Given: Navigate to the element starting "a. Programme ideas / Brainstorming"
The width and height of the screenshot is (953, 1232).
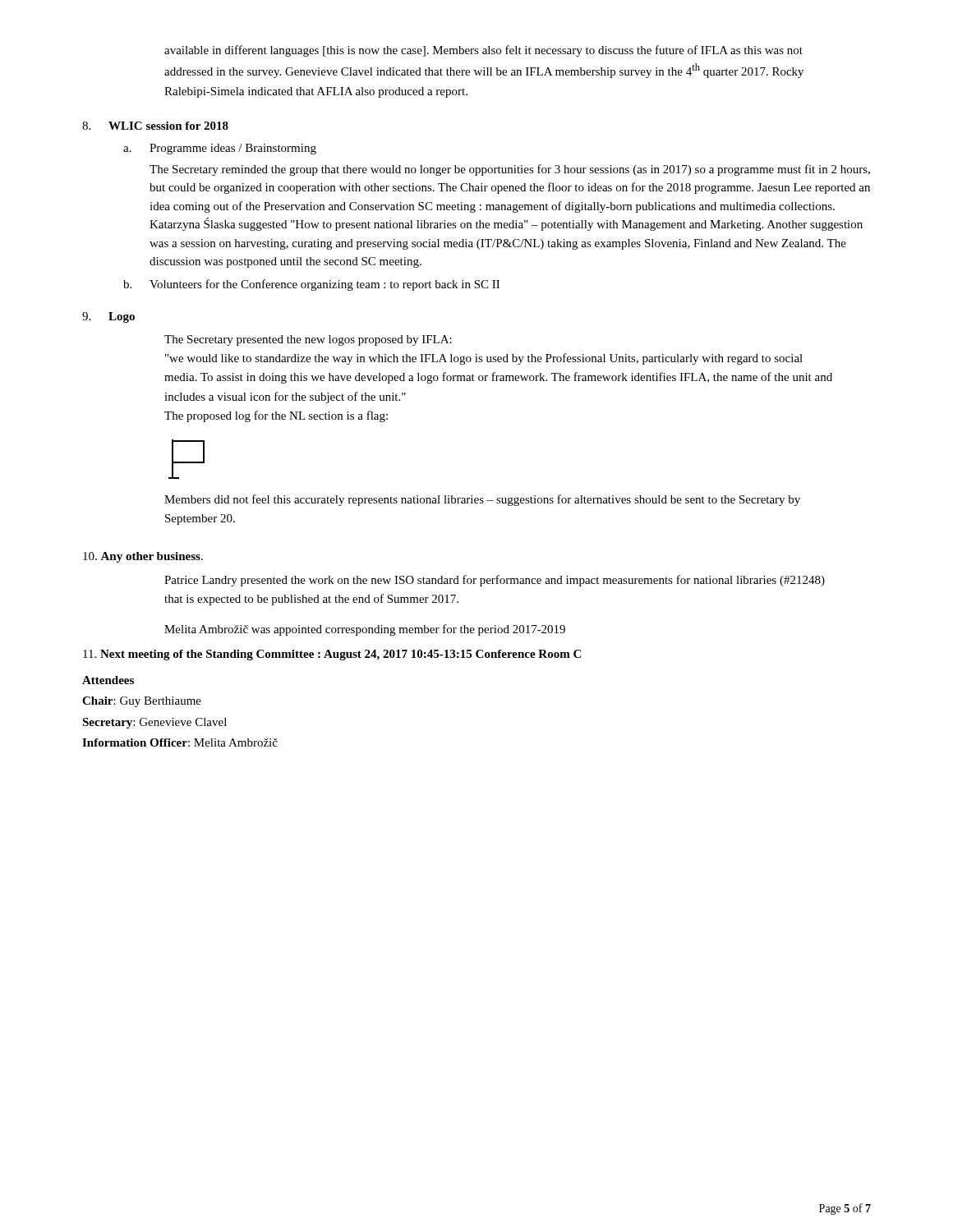Looking at the screenshot, I should coord(497,206).
